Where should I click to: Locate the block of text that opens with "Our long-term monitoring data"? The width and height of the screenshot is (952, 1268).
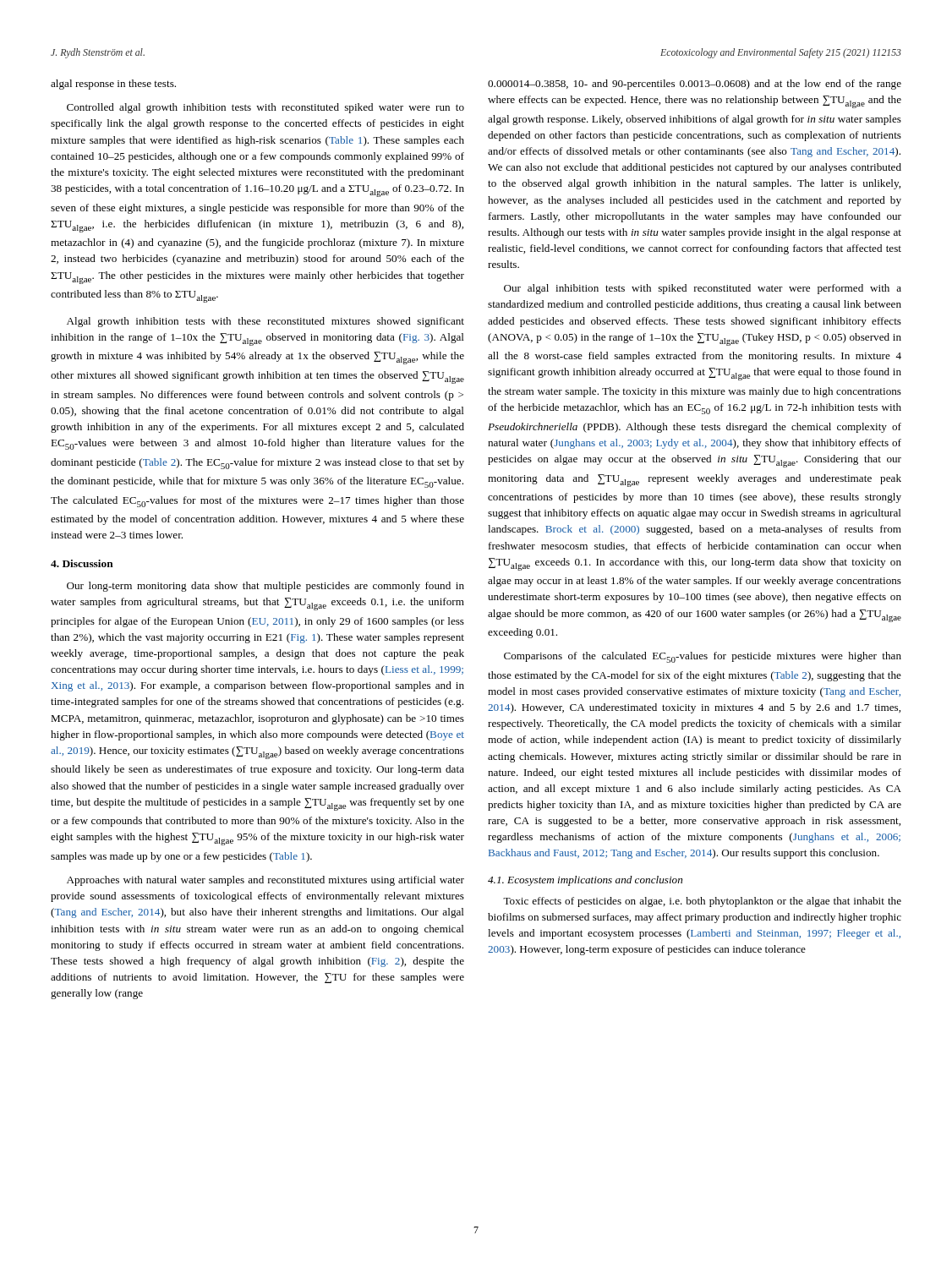coord(257,721)
